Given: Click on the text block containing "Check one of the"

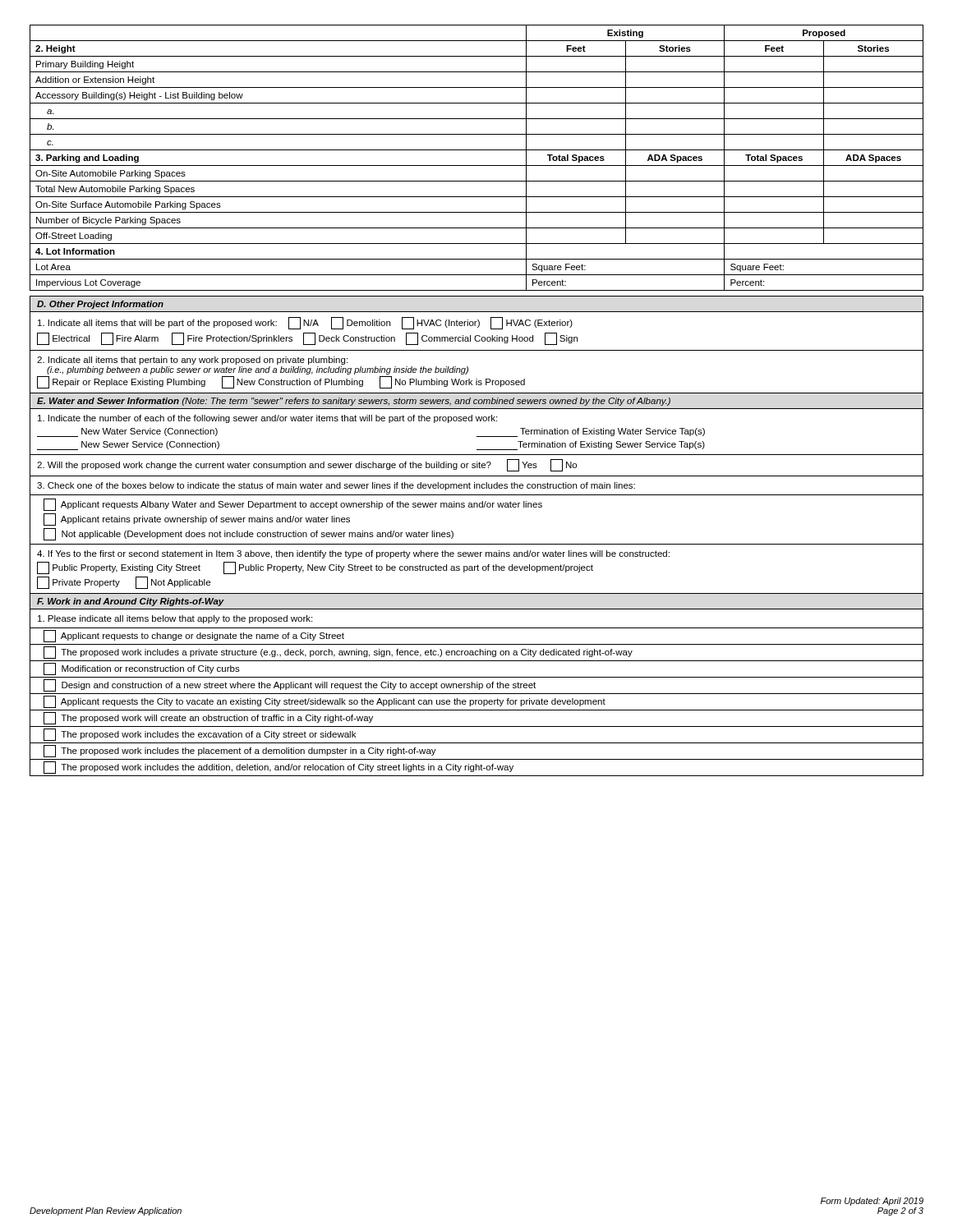Looking at the screenshot, I should click(336, 485).
